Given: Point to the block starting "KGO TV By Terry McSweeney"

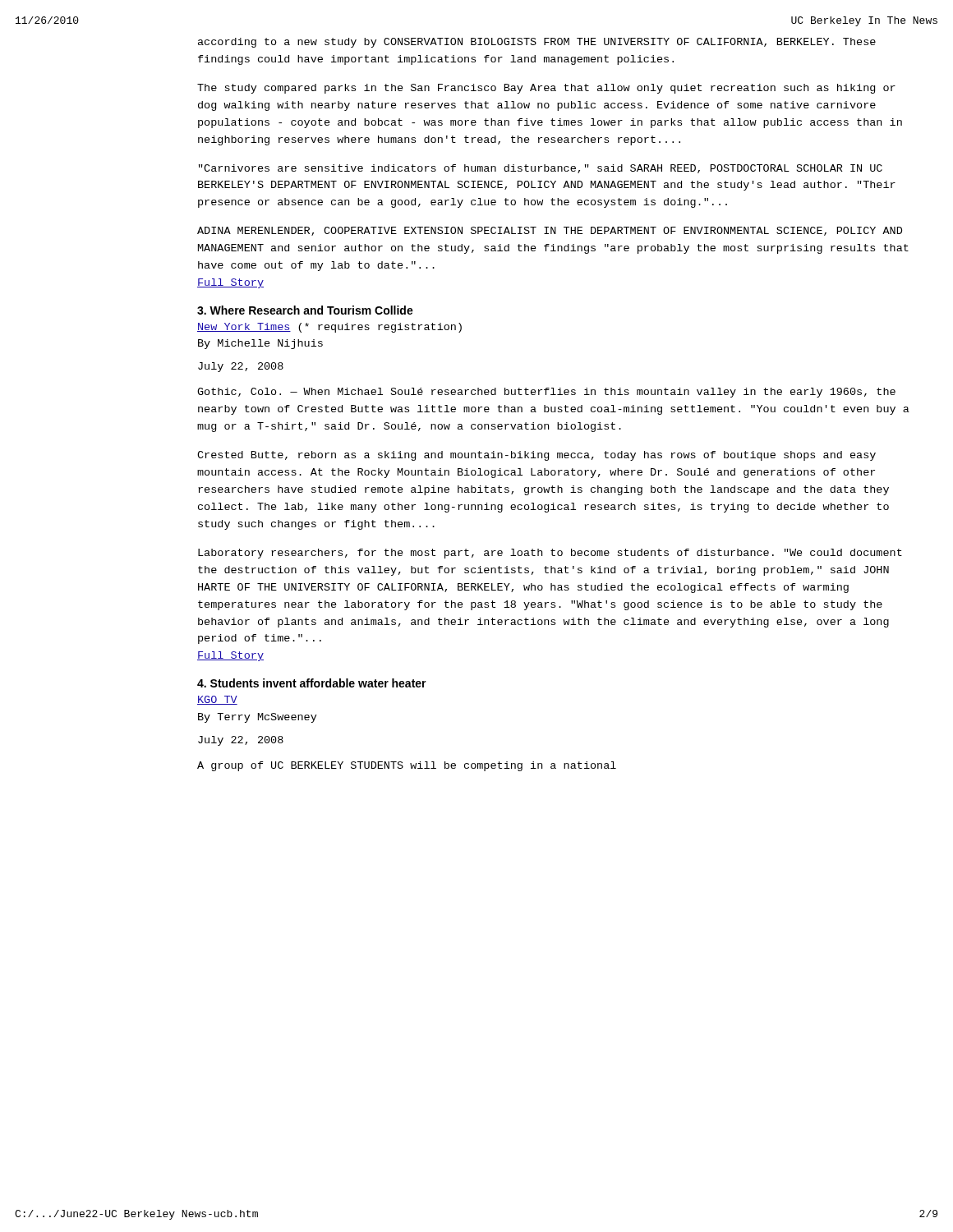Looking at the screenshot, I should pos(257,709).
